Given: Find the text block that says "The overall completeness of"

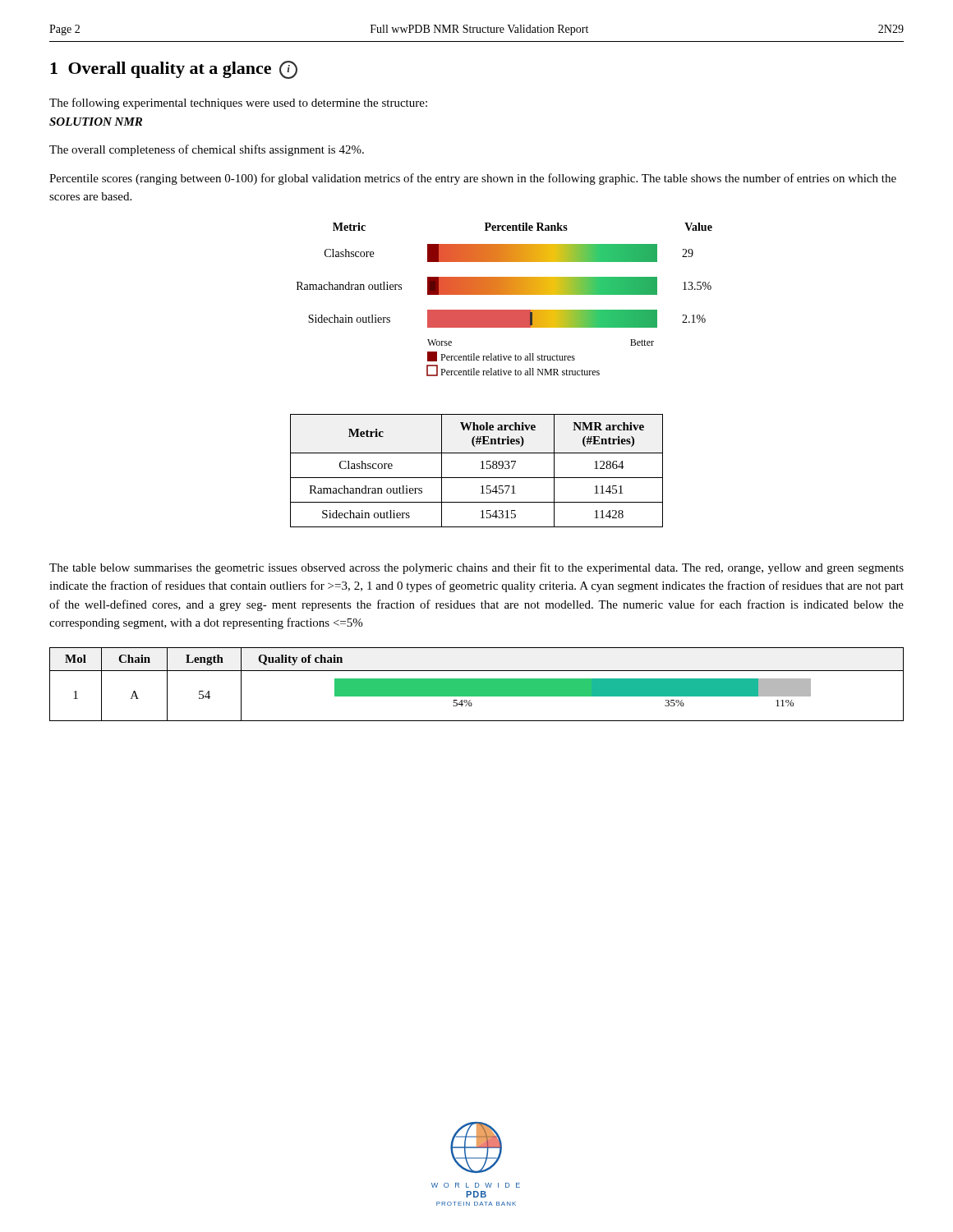Looking at the screenshot, I should tap(207, 150).
